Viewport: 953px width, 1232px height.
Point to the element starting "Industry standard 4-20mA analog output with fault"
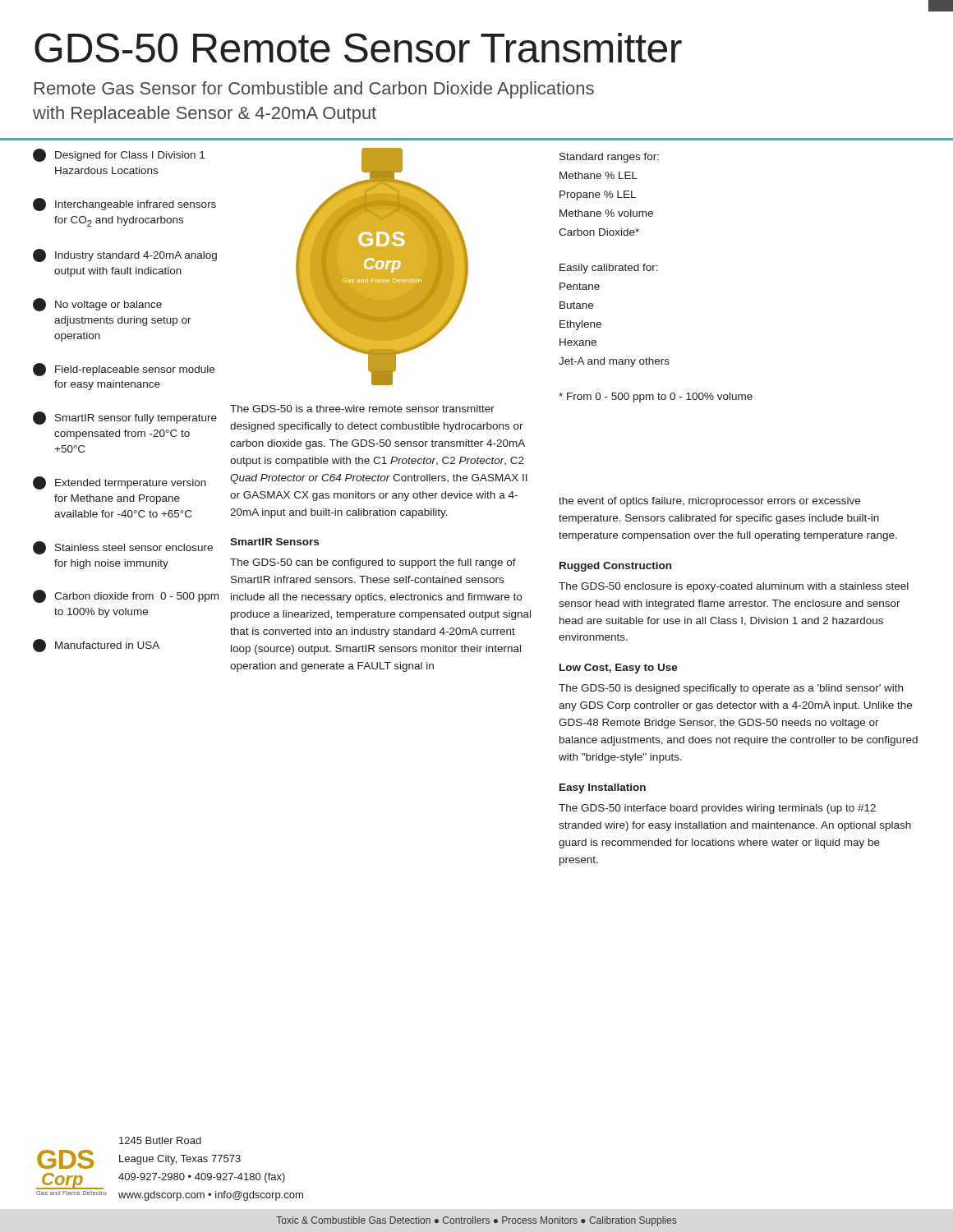click(127, 264)
